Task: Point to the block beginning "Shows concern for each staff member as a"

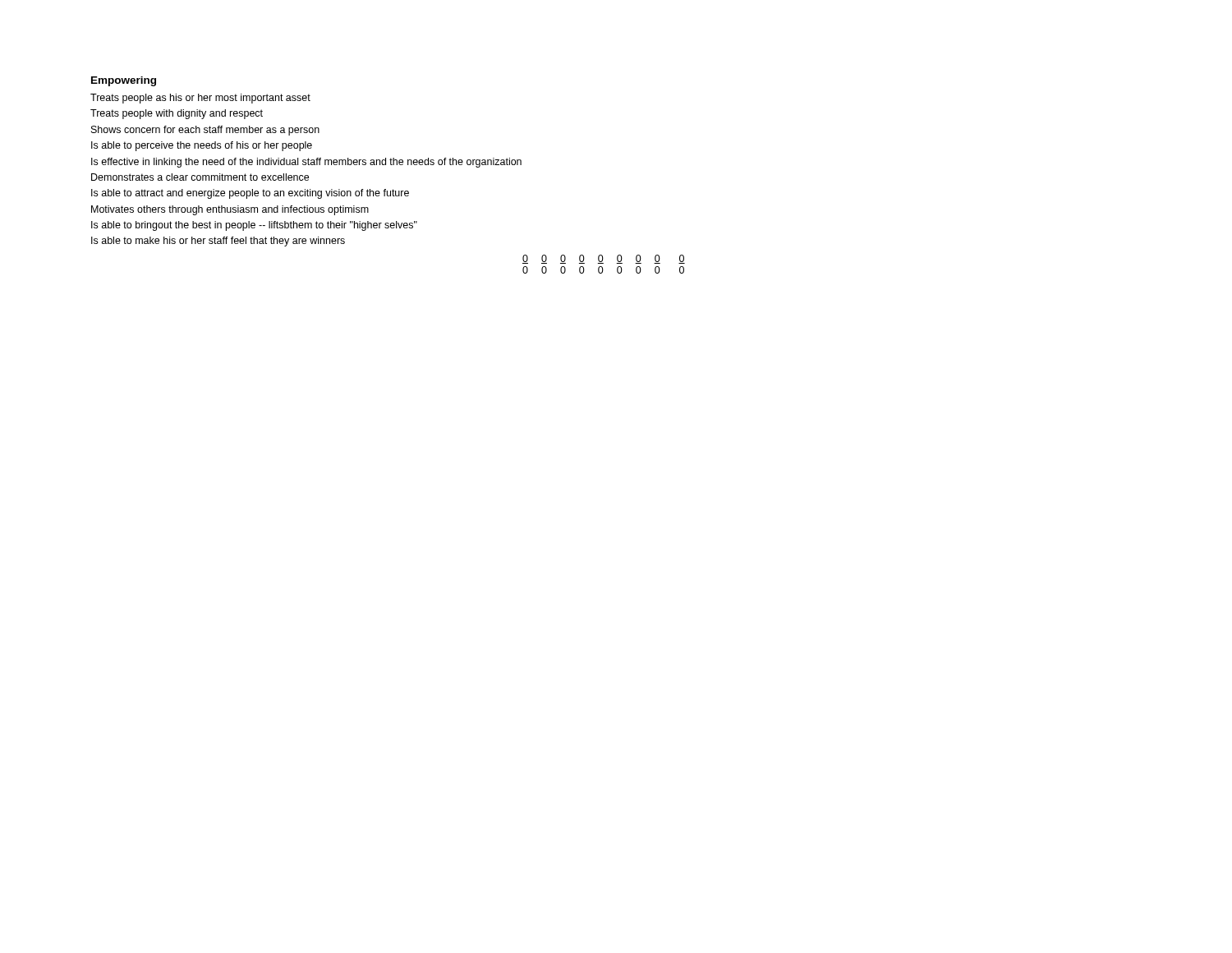Action: point(205,130)
